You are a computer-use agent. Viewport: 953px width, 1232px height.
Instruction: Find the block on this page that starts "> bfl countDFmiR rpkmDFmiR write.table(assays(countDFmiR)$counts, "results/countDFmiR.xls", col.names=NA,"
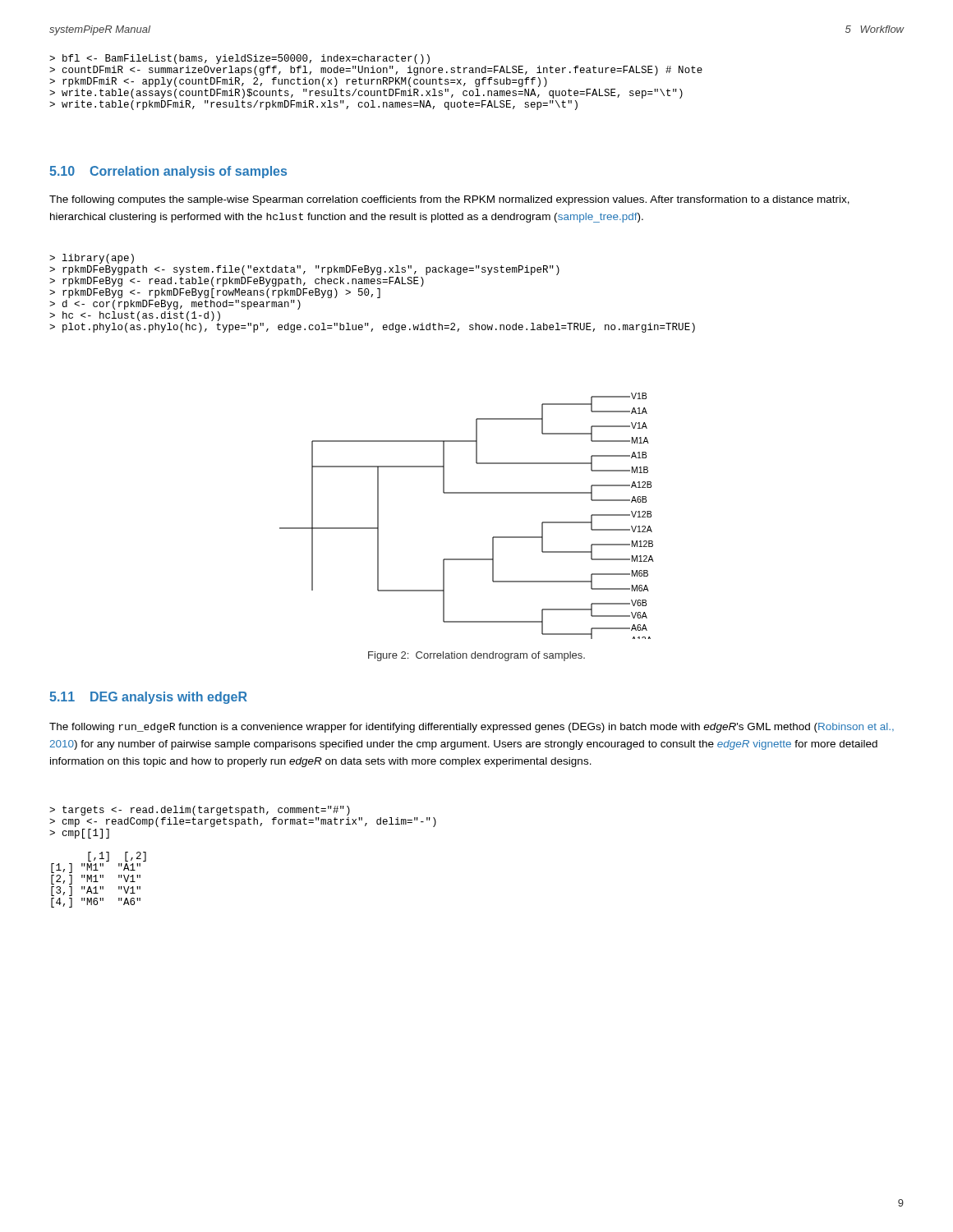[476, 82]
